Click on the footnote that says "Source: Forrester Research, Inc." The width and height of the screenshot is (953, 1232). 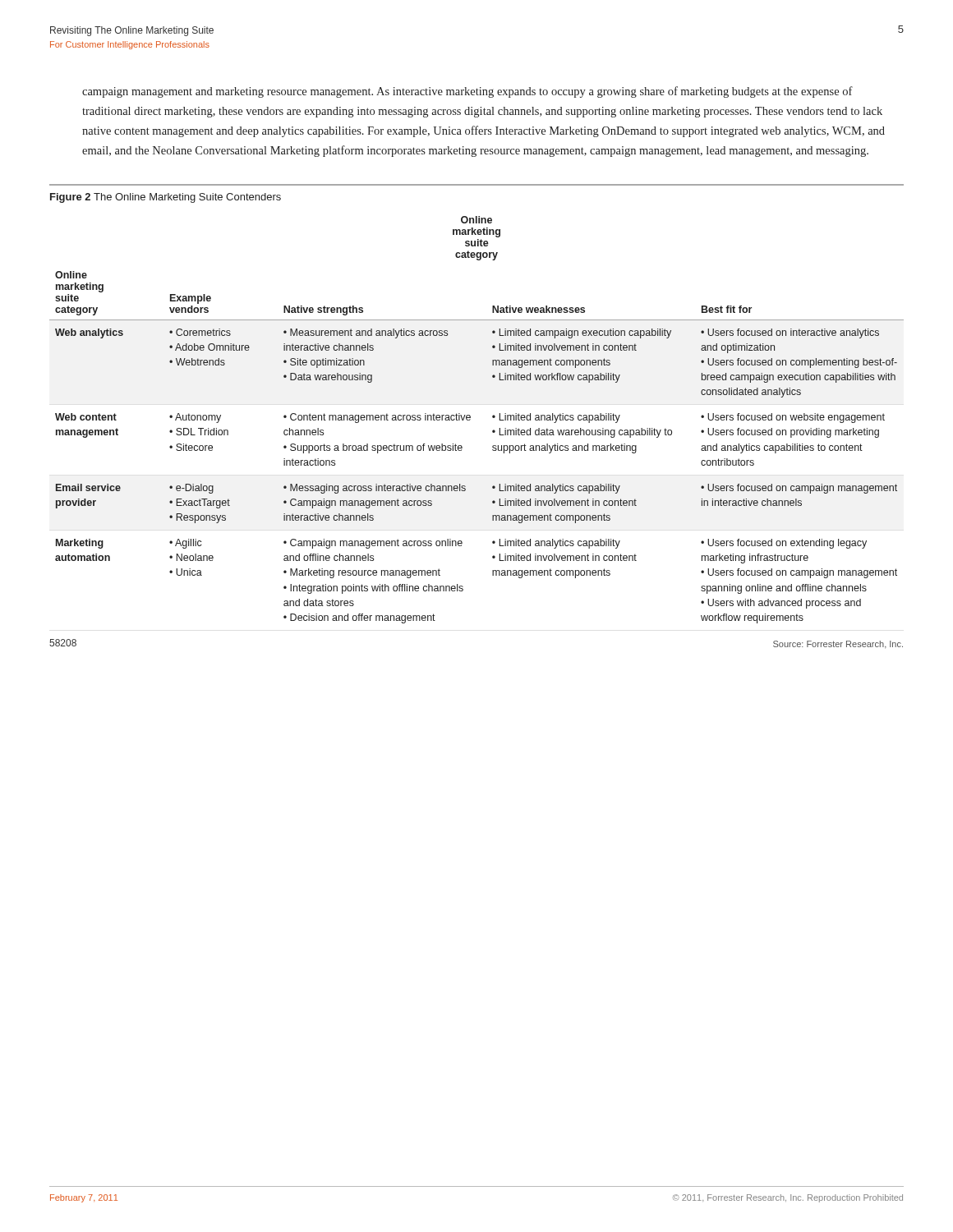[838, 644]
